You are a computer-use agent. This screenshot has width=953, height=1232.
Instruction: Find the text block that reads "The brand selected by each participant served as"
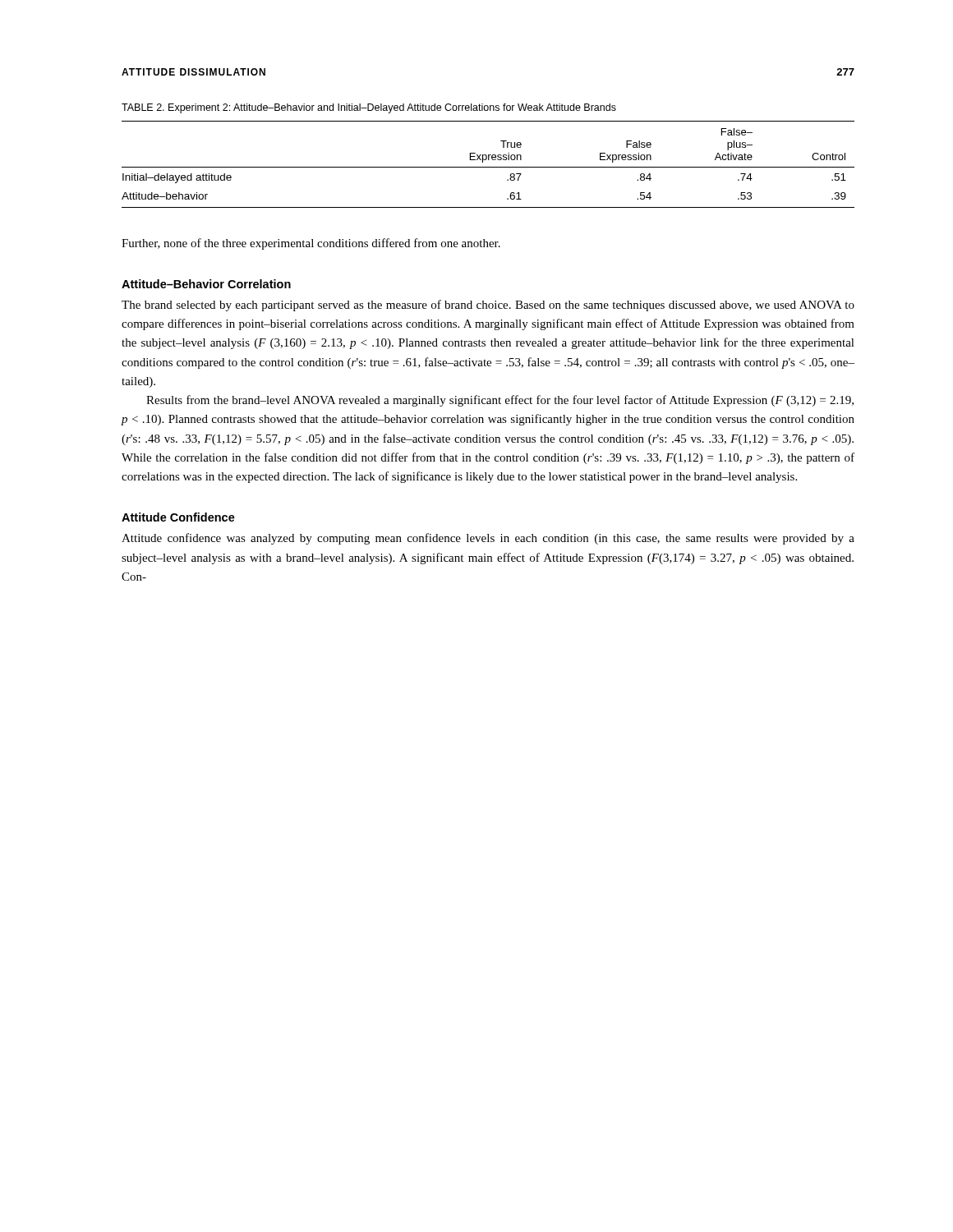coord(488,343)
